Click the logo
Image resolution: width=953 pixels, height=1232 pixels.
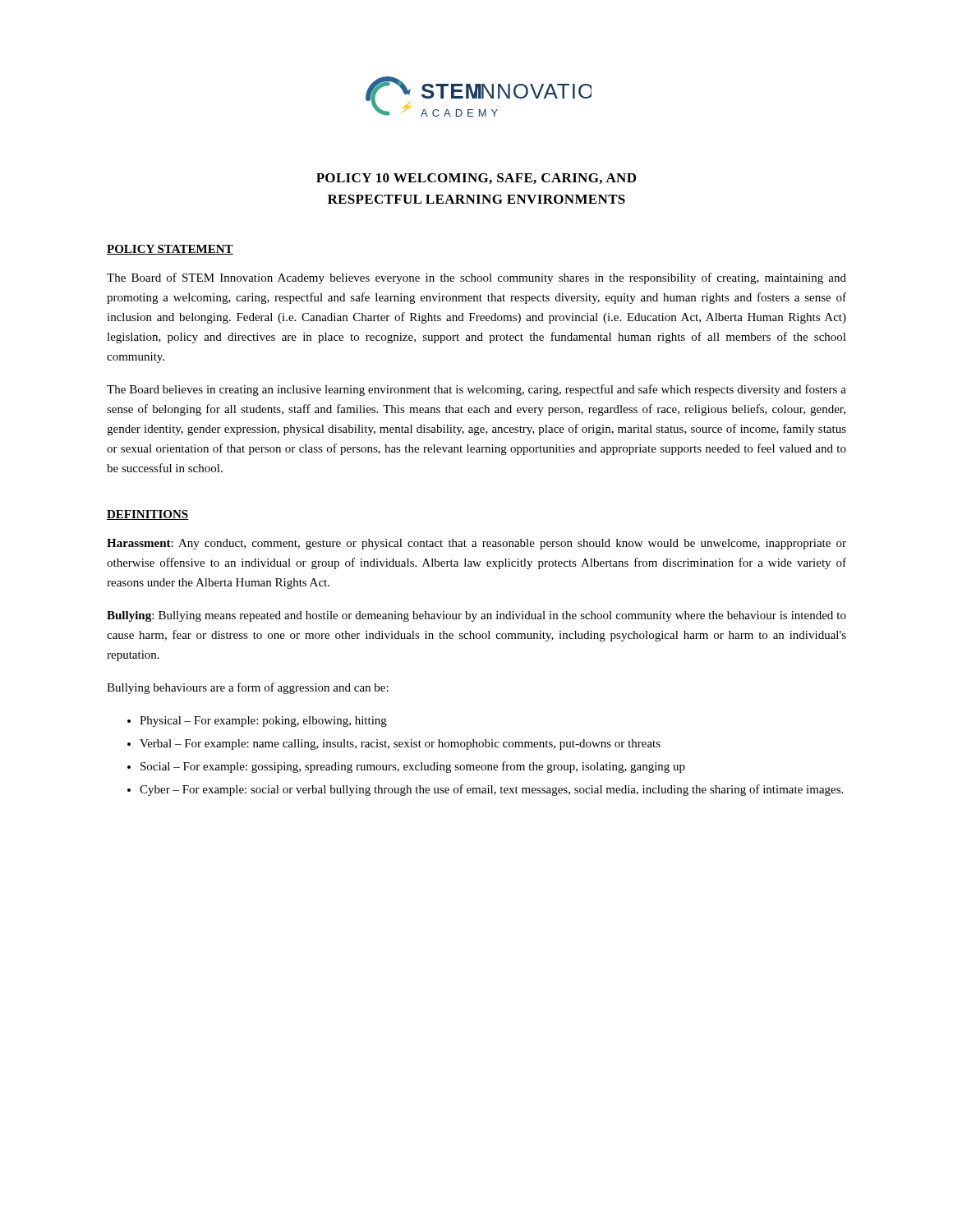click(476, 100)
